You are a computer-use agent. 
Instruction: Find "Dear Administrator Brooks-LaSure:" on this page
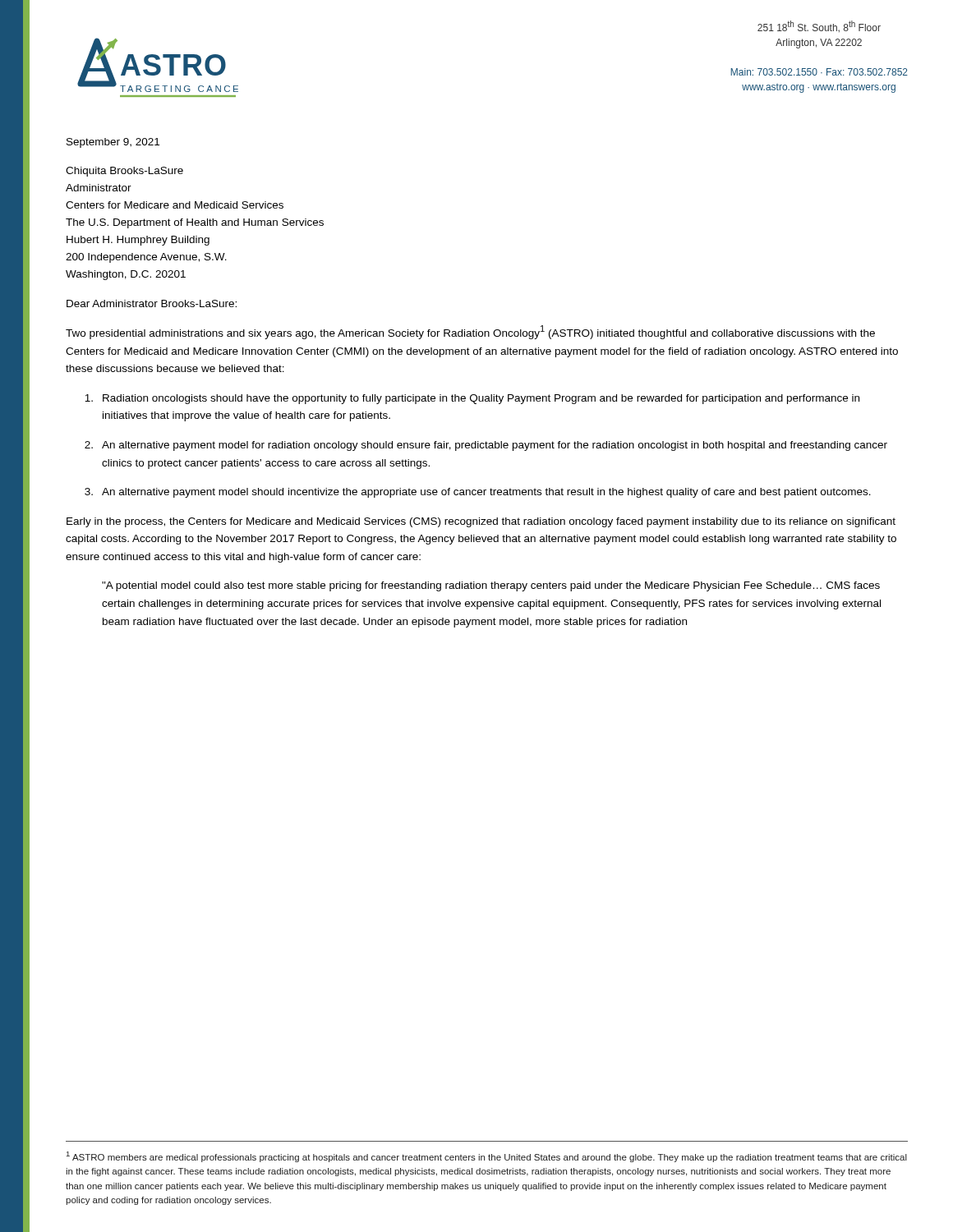pyautogui.click(x=152, y=304)
